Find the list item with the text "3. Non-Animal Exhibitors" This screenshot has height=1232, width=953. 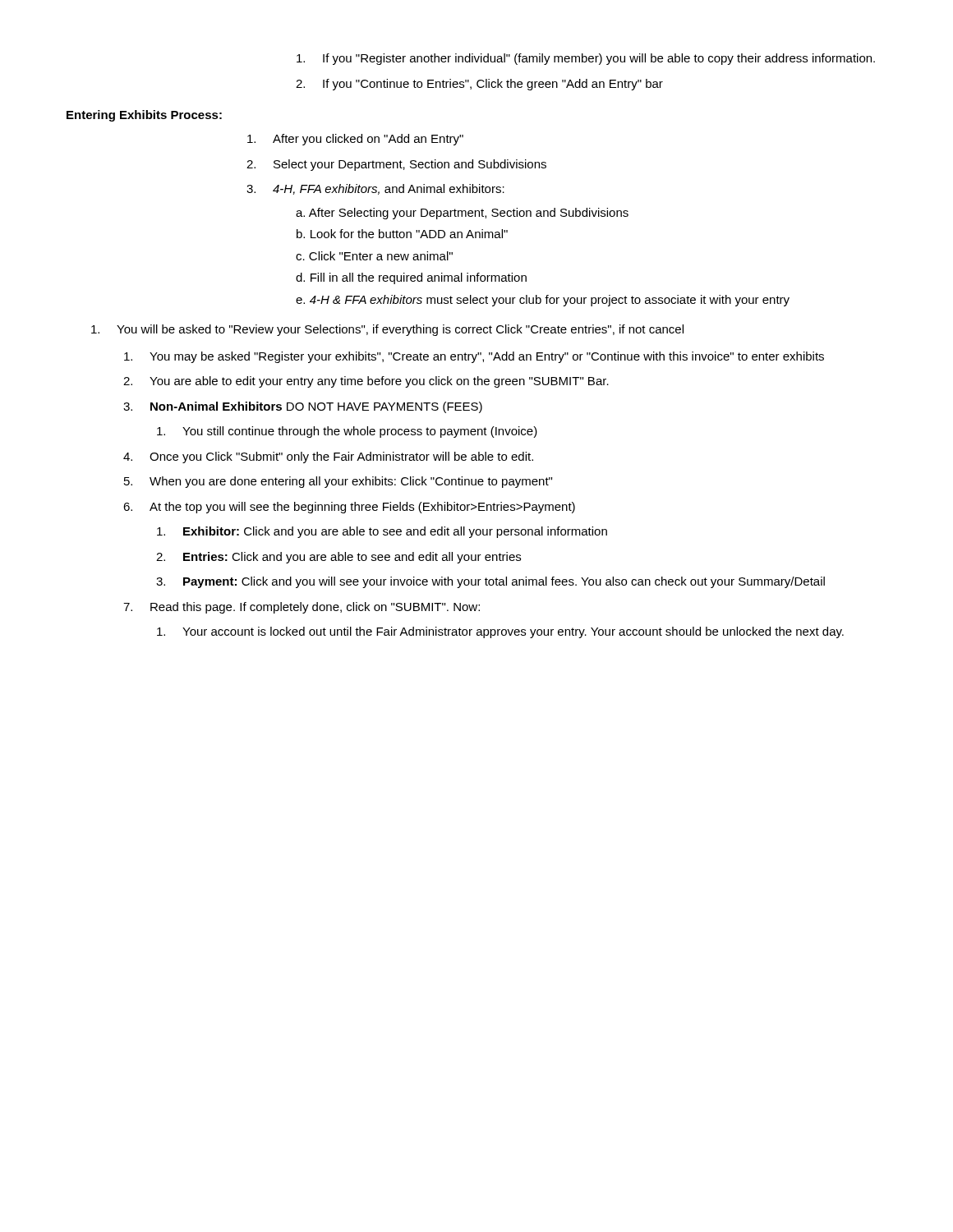tap(303, 406)
